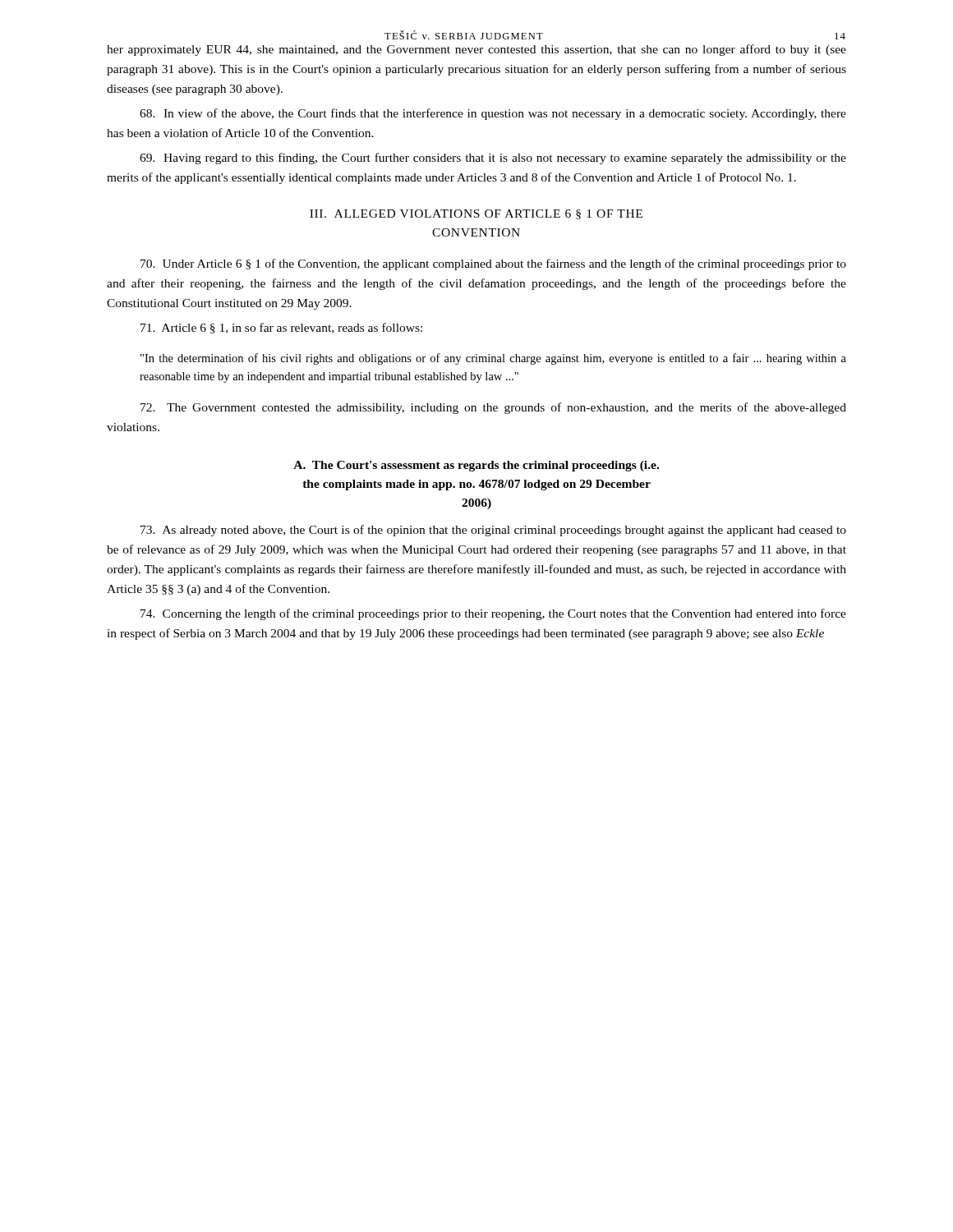This screenshot has height=1232, width=953.
Task: Point to the block starting "As already noted above, the Court is"
Action: 476,560
